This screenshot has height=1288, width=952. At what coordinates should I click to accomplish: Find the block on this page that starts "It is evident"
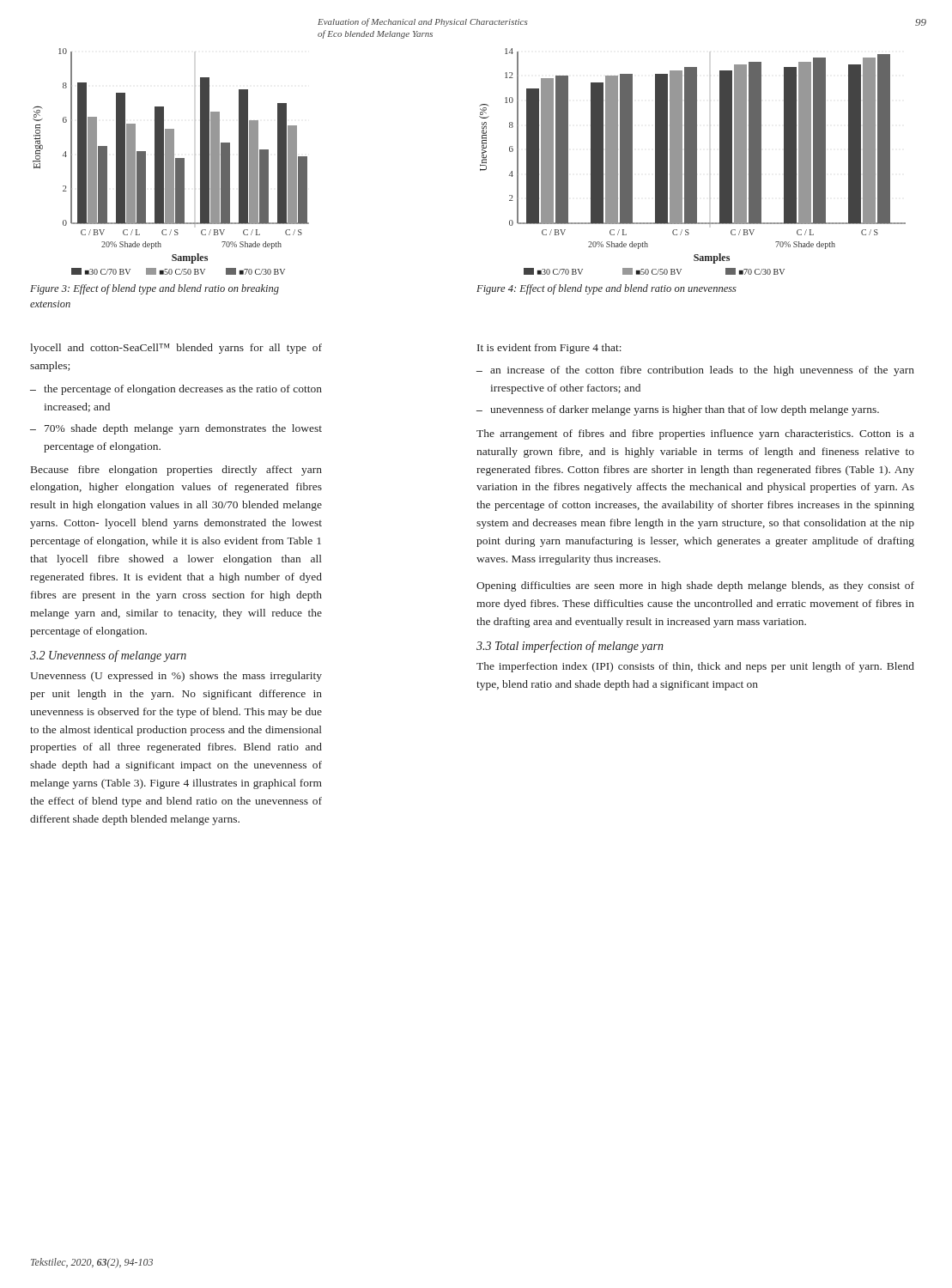pos(549,347)
